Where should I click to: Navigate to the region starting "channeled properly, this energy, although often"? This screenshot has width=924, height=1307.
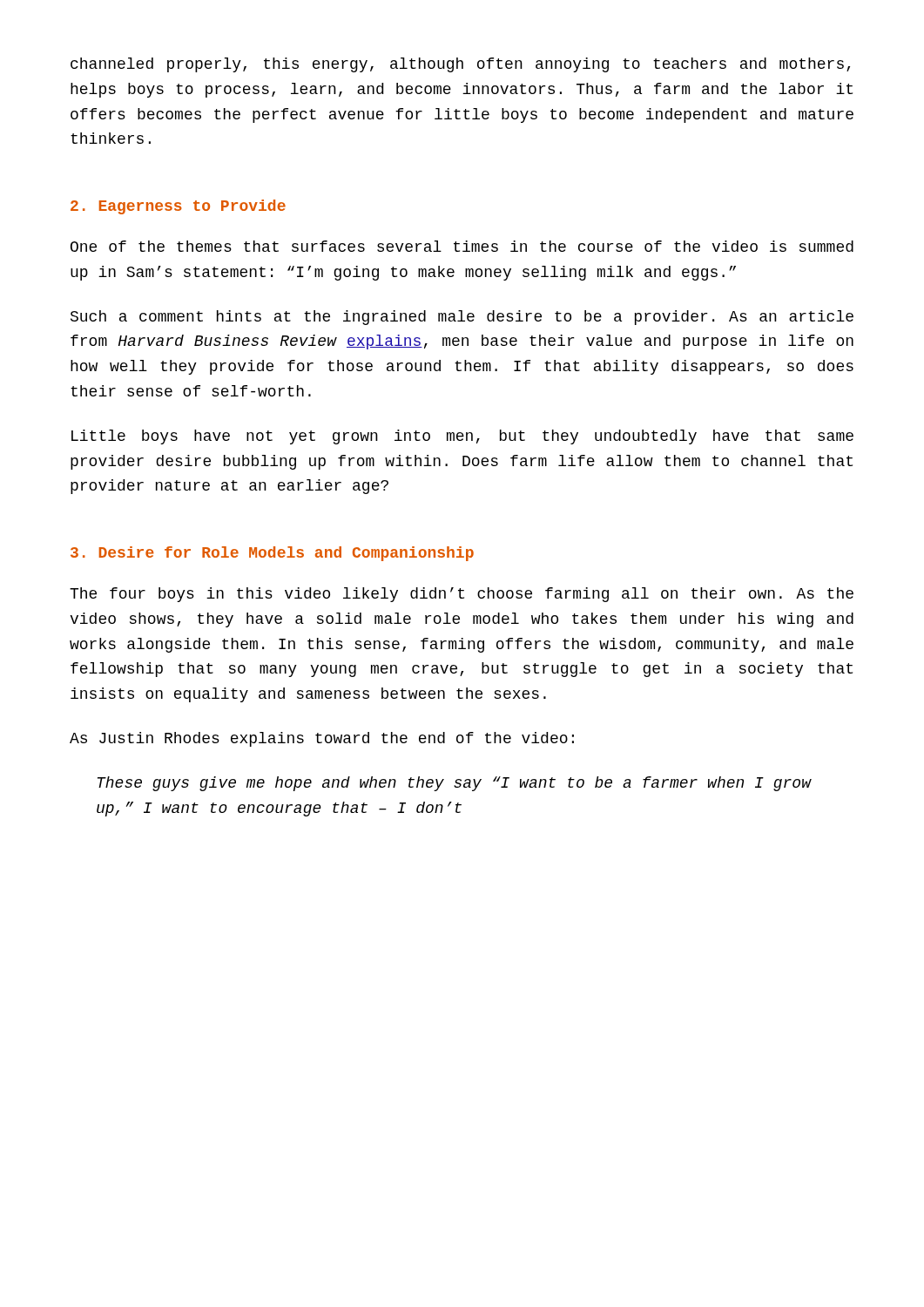click(x=462, y=102)
